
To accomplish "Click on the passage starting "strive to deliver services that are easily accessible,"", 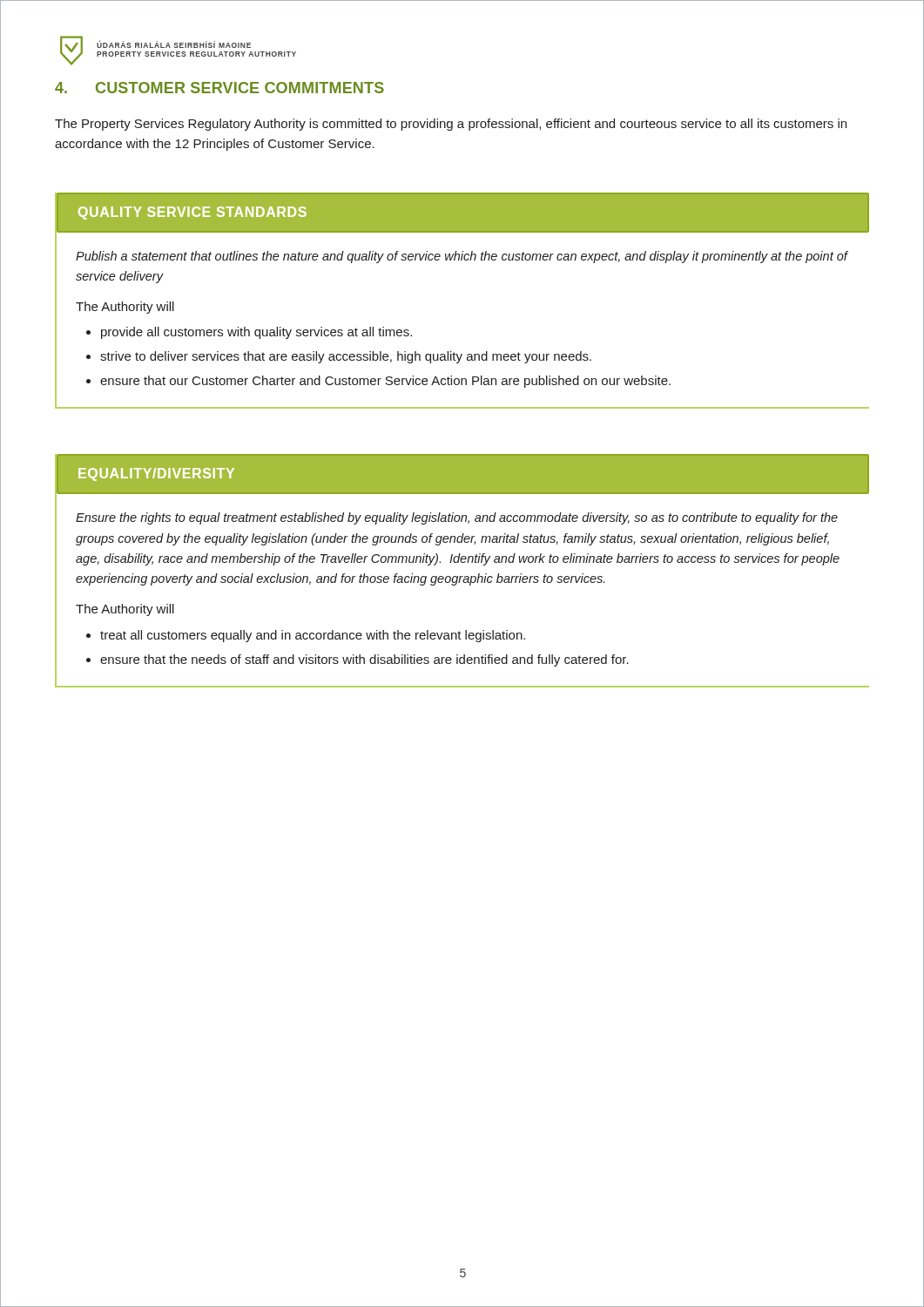I will click(x=346, y=356).
